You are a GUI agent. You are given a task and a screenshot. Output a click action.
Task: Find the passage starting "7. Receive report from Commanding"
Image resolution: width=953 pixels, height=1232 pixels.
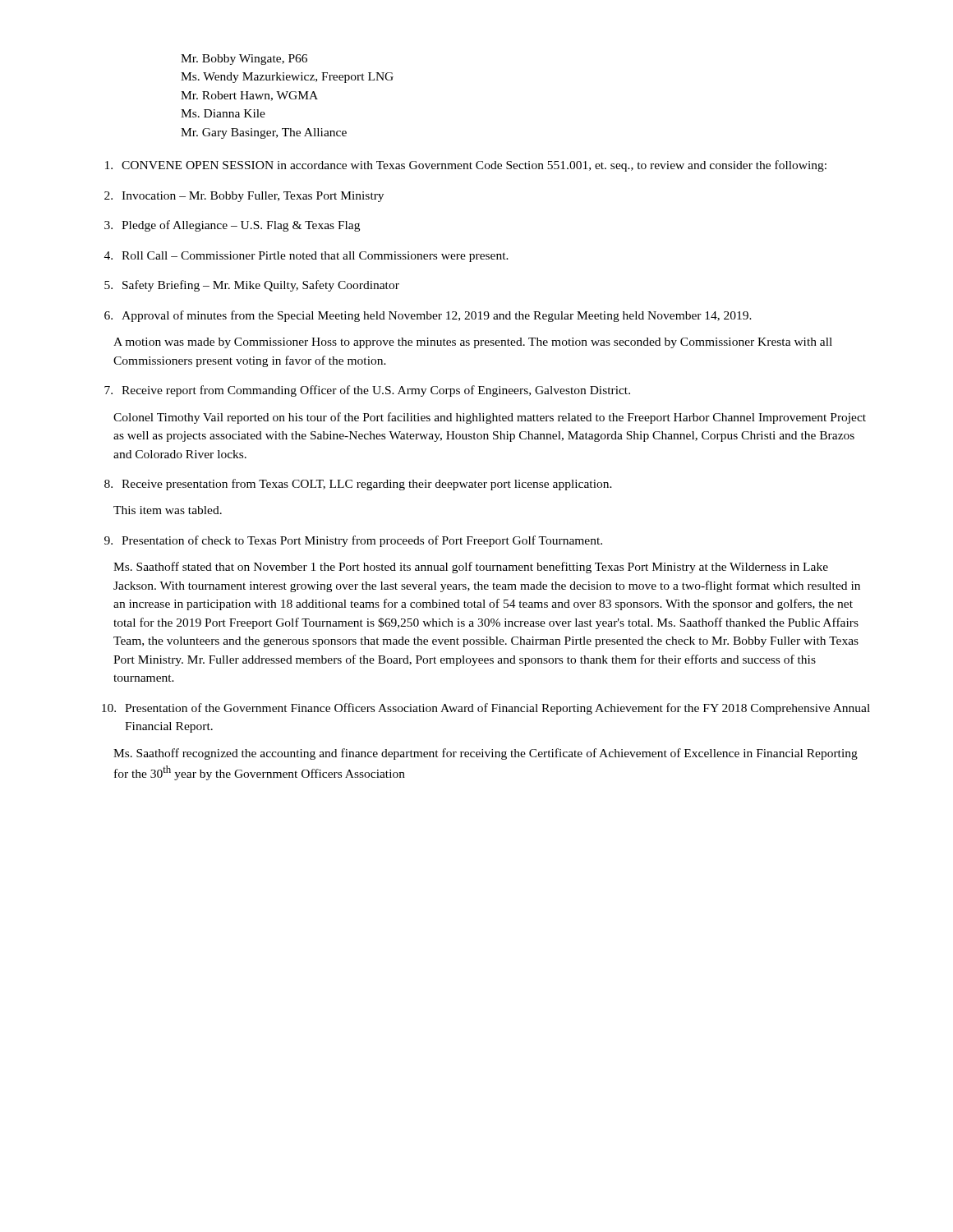coord(476,390)
